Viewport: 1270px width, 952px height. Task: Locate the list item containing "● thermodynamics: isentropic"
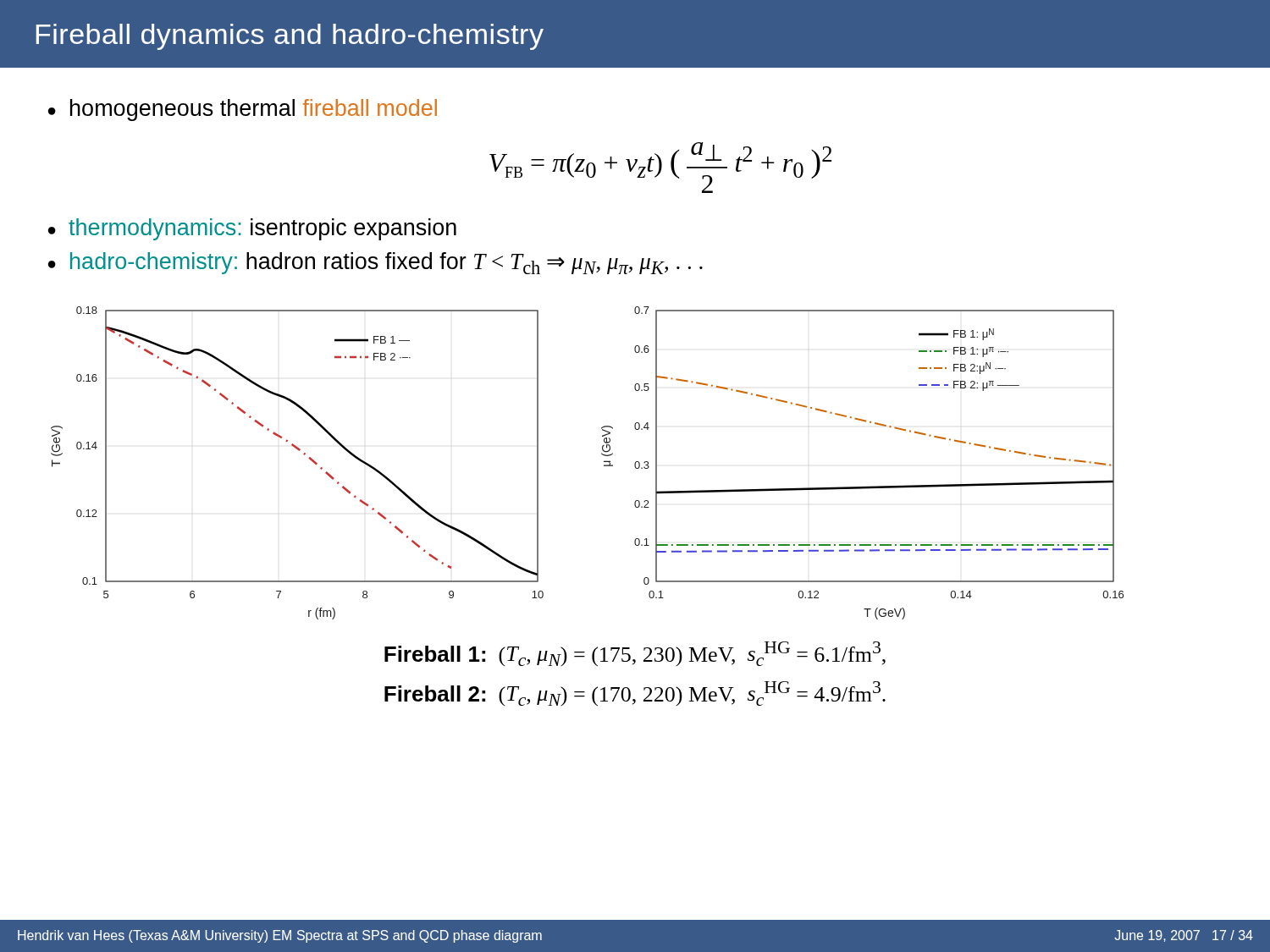(x=252, y=228)
